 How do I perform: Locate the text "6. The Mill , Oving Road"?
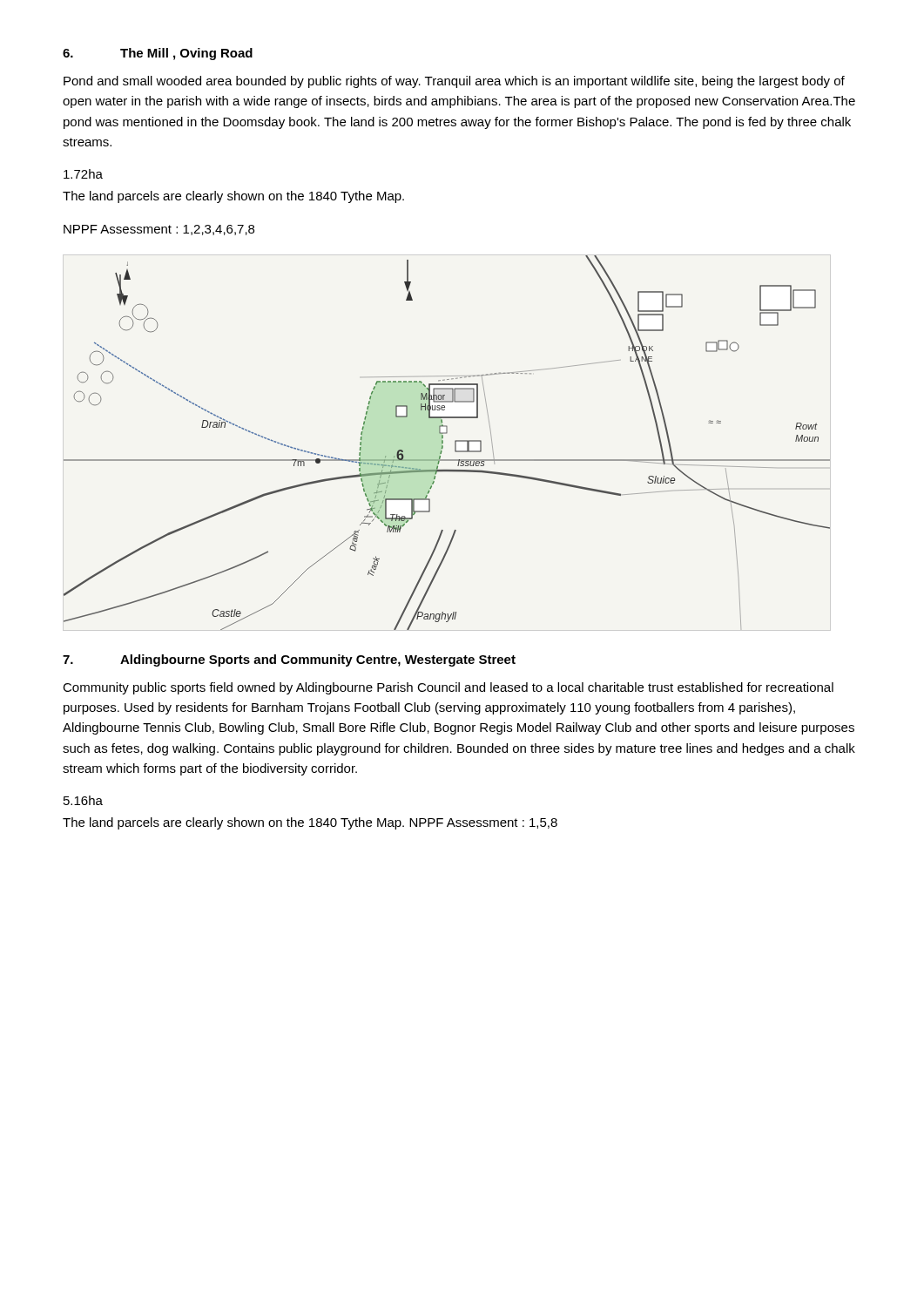coord(158,53)
